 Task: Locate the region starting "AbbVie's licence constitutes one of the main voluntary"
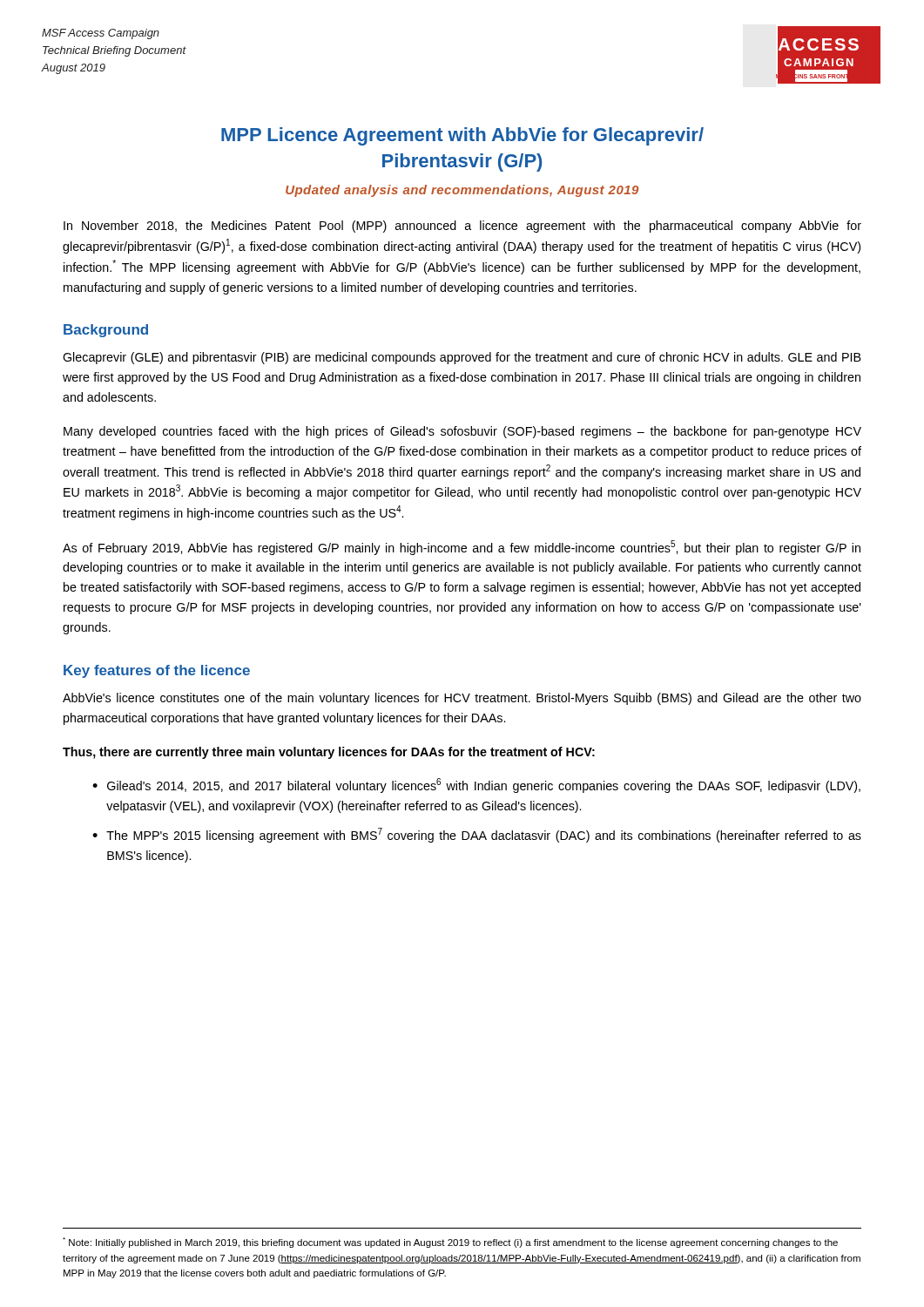pyautogui.click(x=462, y=708)
